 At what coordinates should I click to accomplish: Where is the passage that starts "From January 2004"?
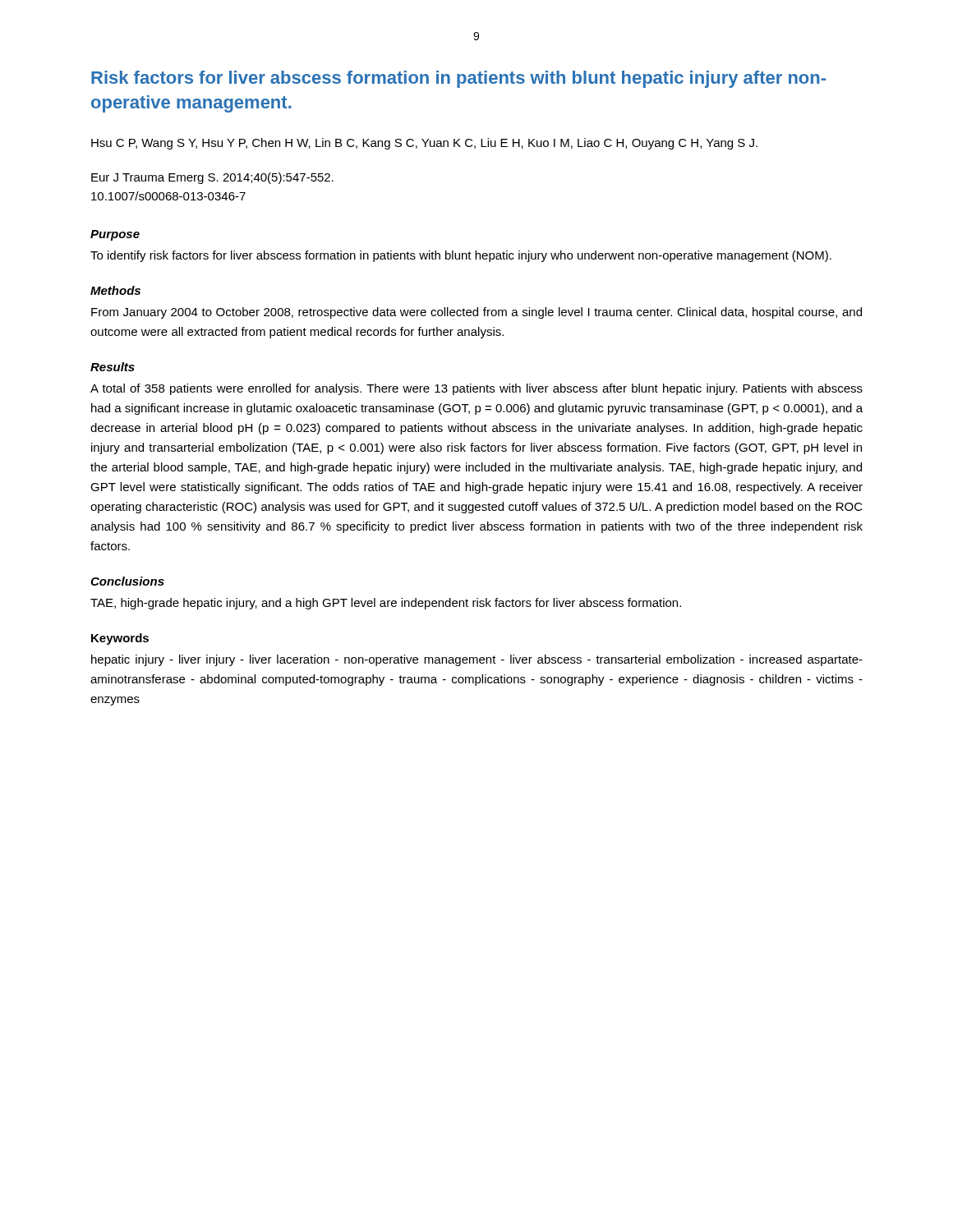[x=476, y=322]
